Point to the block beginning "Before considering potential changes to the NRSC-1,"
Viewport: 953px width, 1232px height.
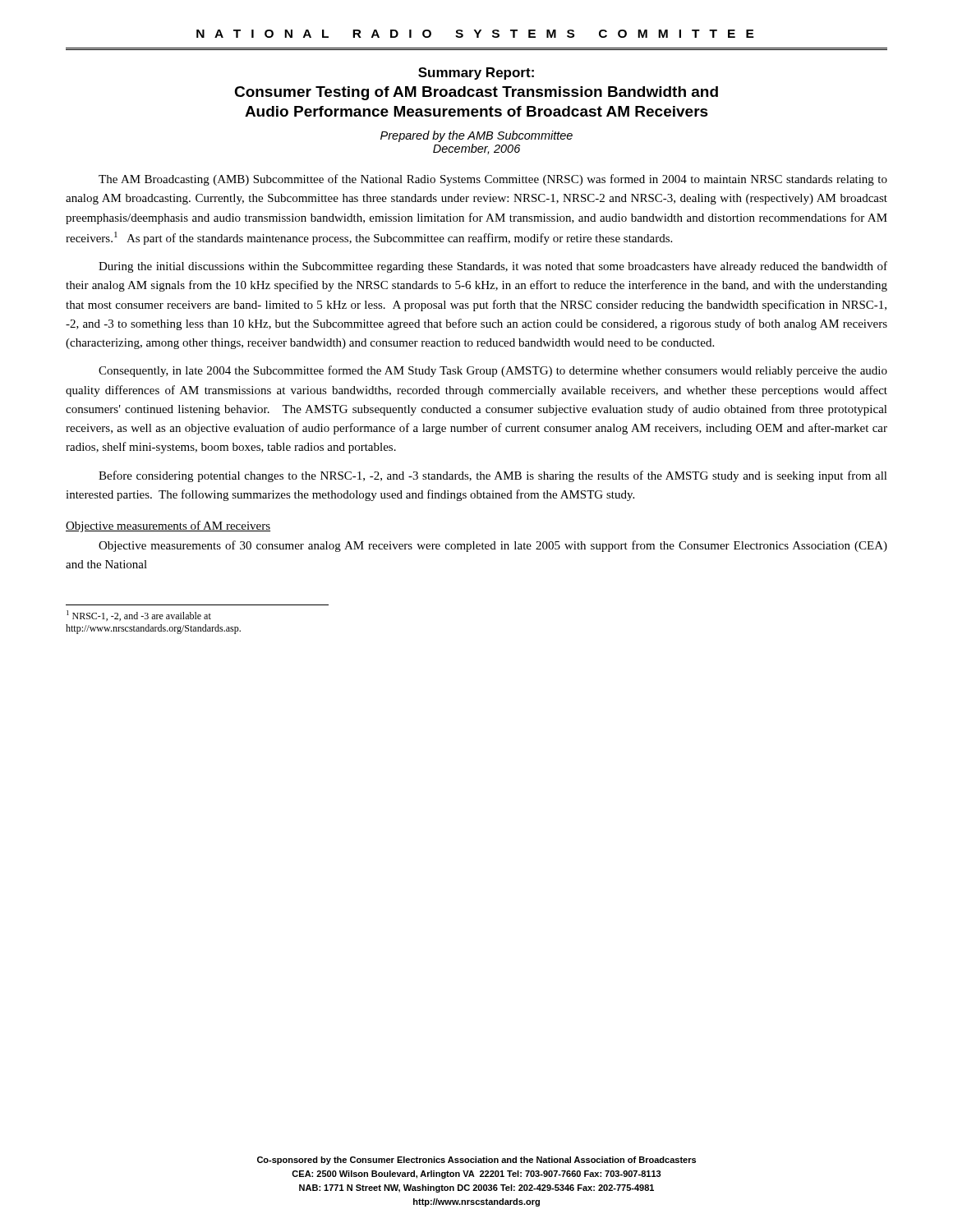[476, 485]
